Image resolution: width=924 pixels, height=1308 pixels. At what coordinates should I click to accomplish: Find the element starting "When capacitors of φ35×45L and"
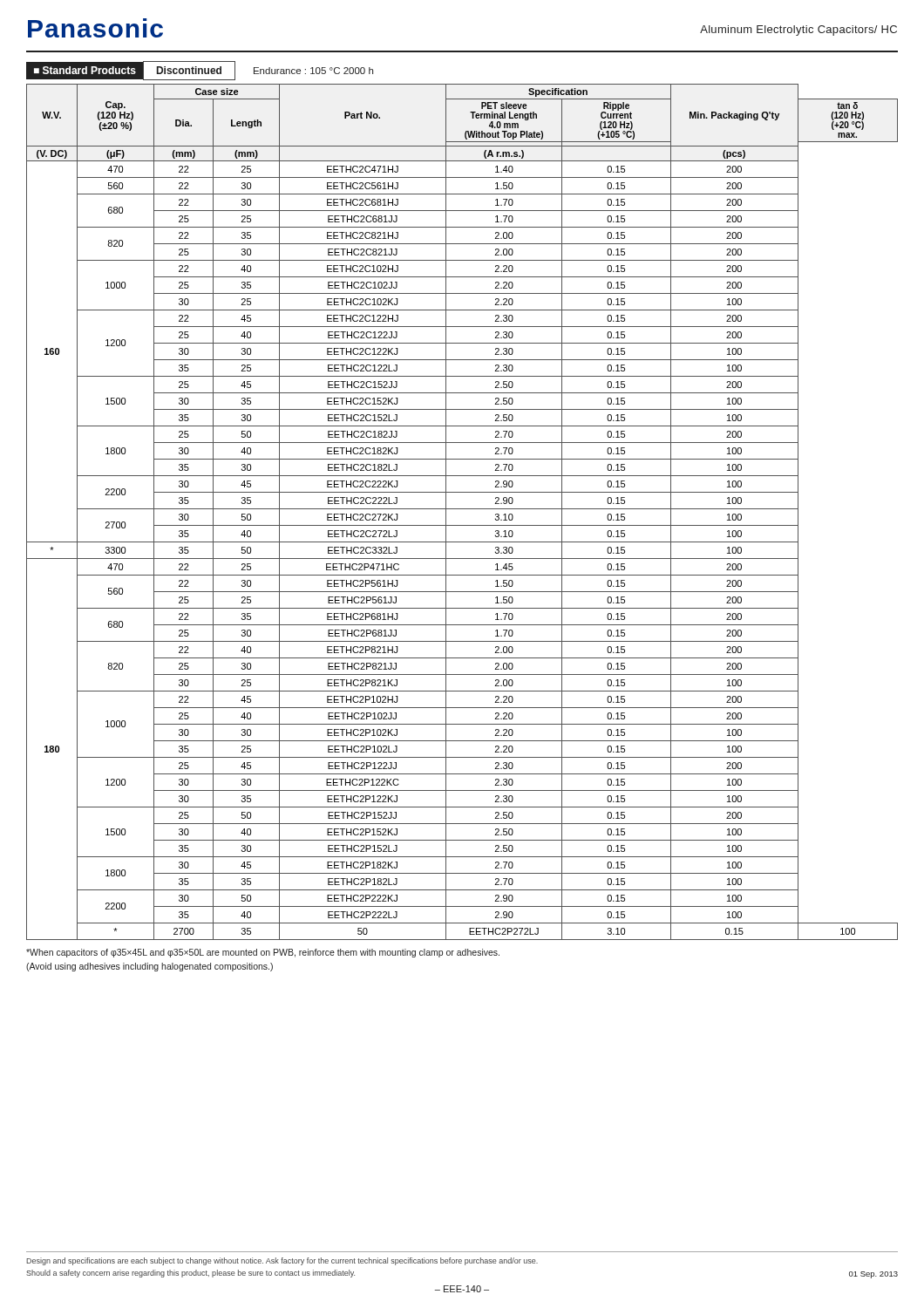pyautogui.click(x=263, y=959)
